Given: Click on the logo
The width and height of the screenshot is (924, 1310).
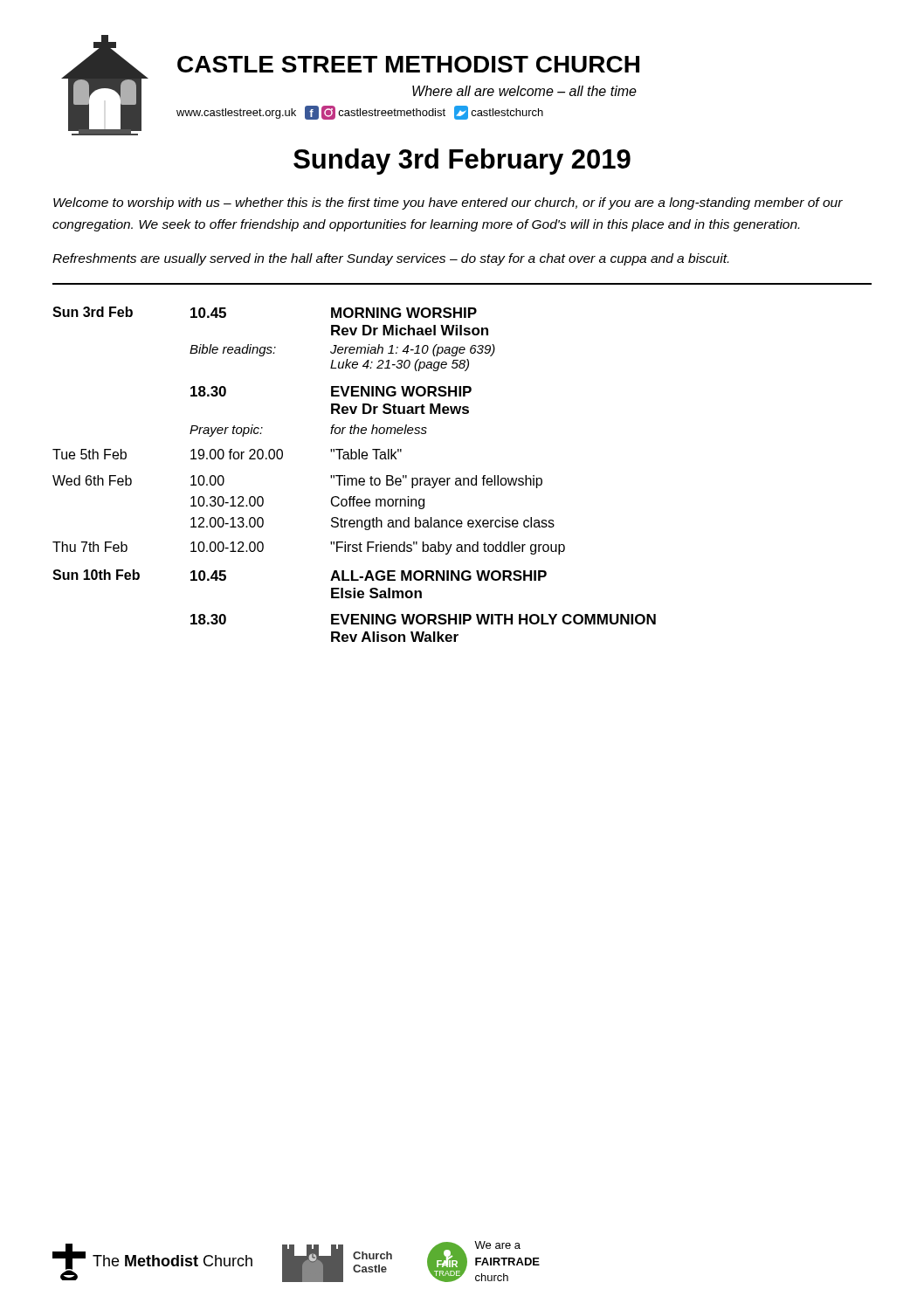Looking at the screenshot, I should 462,1262.
